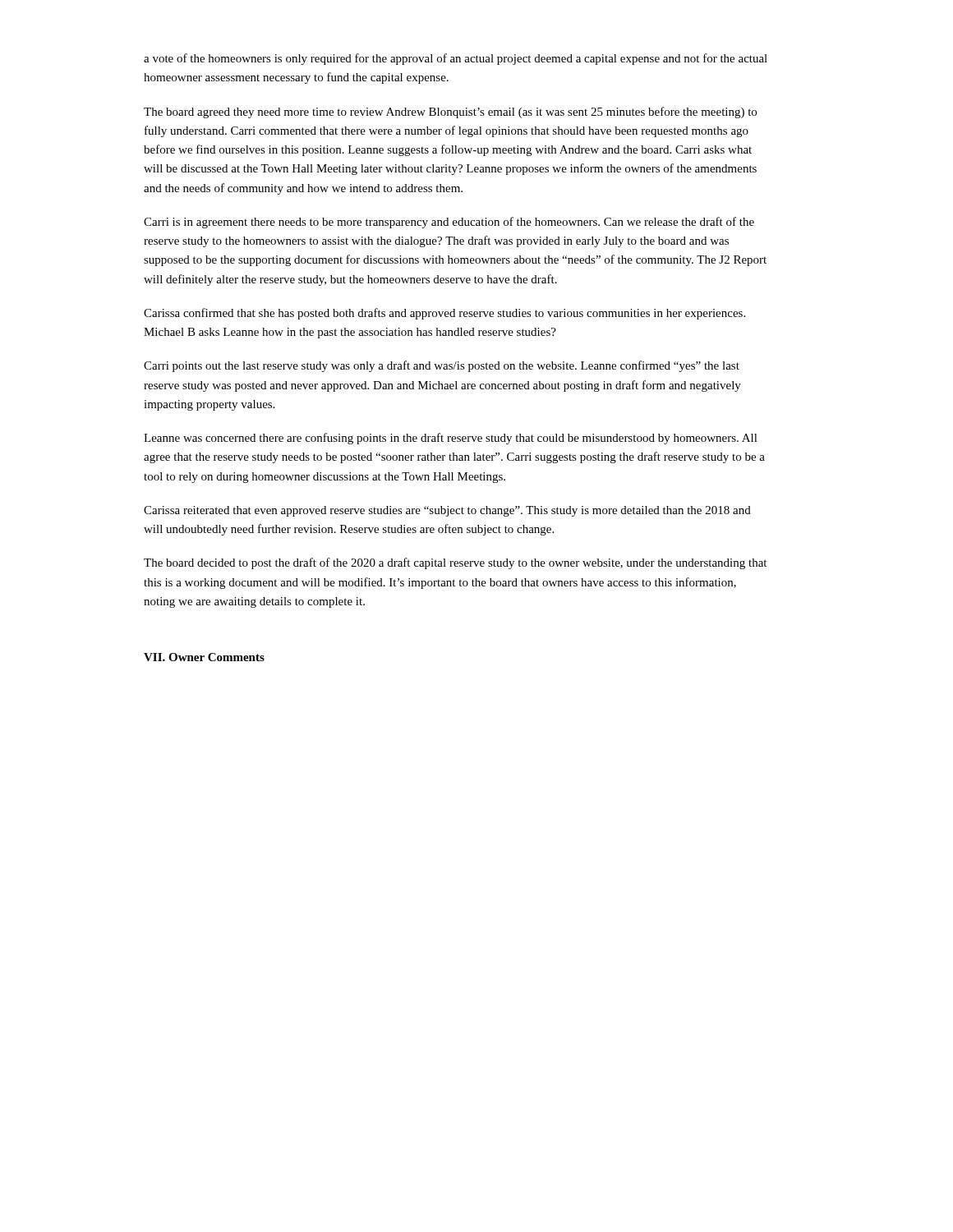953x1232 pixels.
Task: Point to the block beginning "Carri points out"
Action: click(442, 385)
